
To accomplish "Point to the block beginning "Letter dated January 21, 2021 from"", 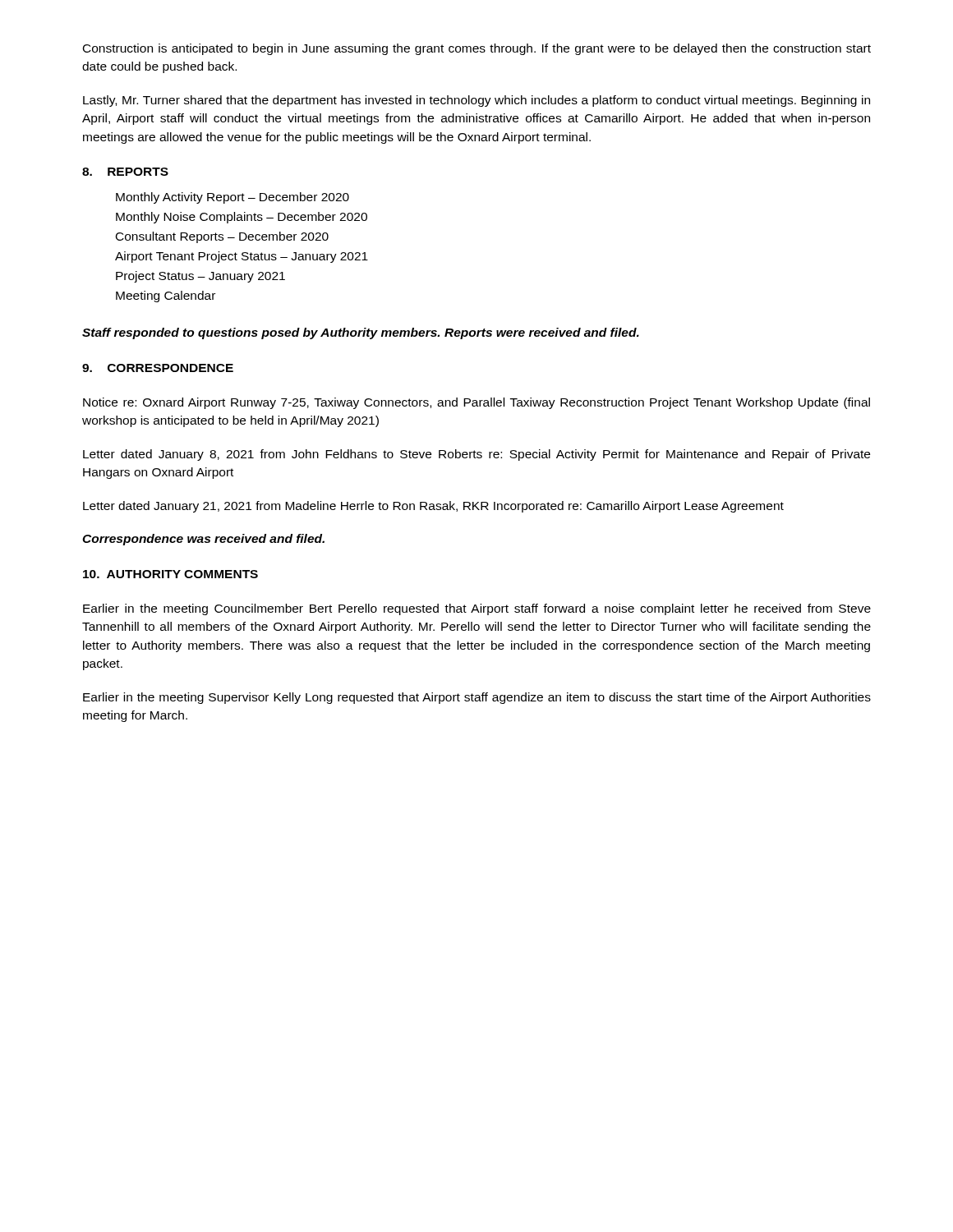I will (433, 505).
